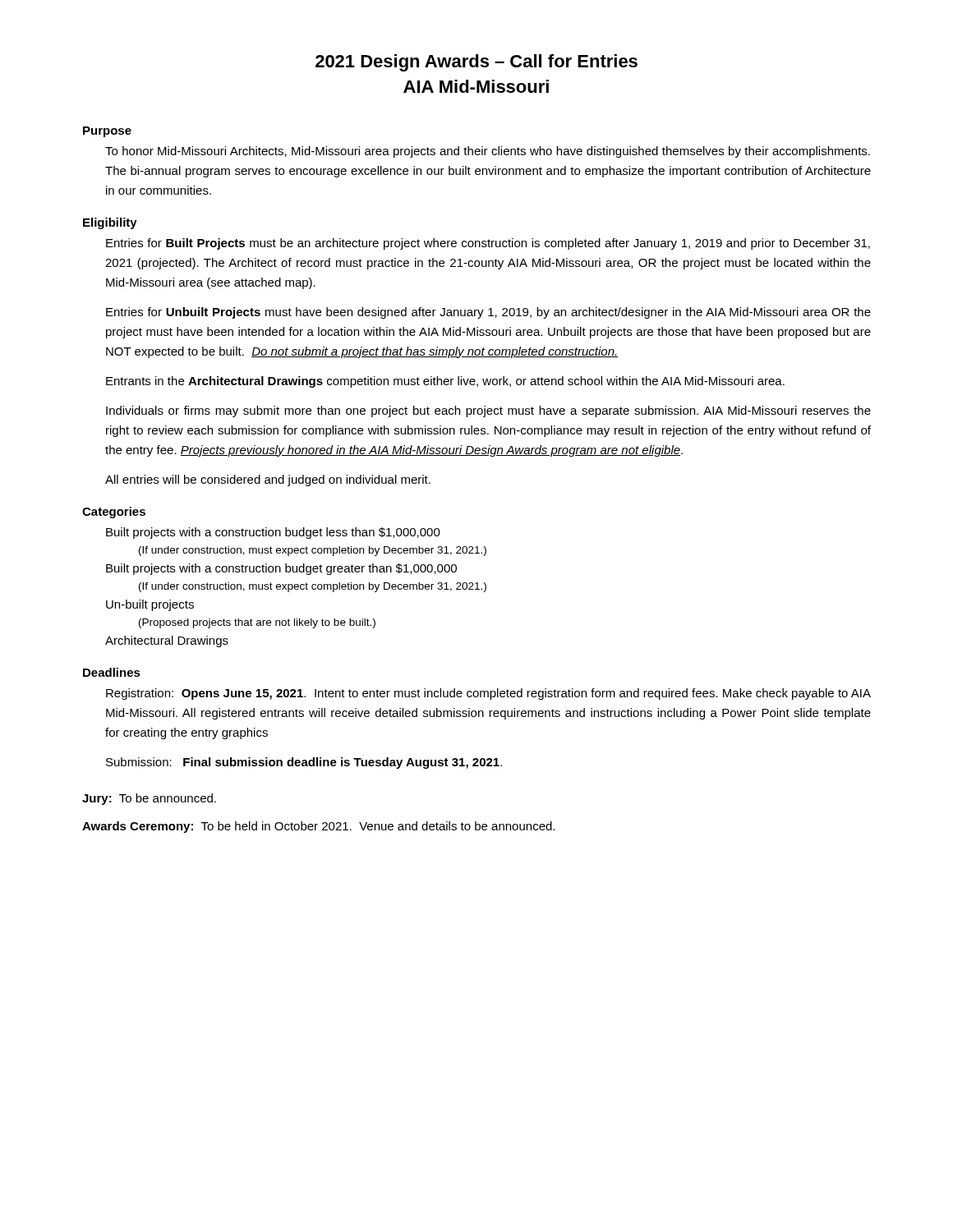Locate the text "Architectural Drawings"
Viewport: 953px width, 1232px height.
click(167, 641)
